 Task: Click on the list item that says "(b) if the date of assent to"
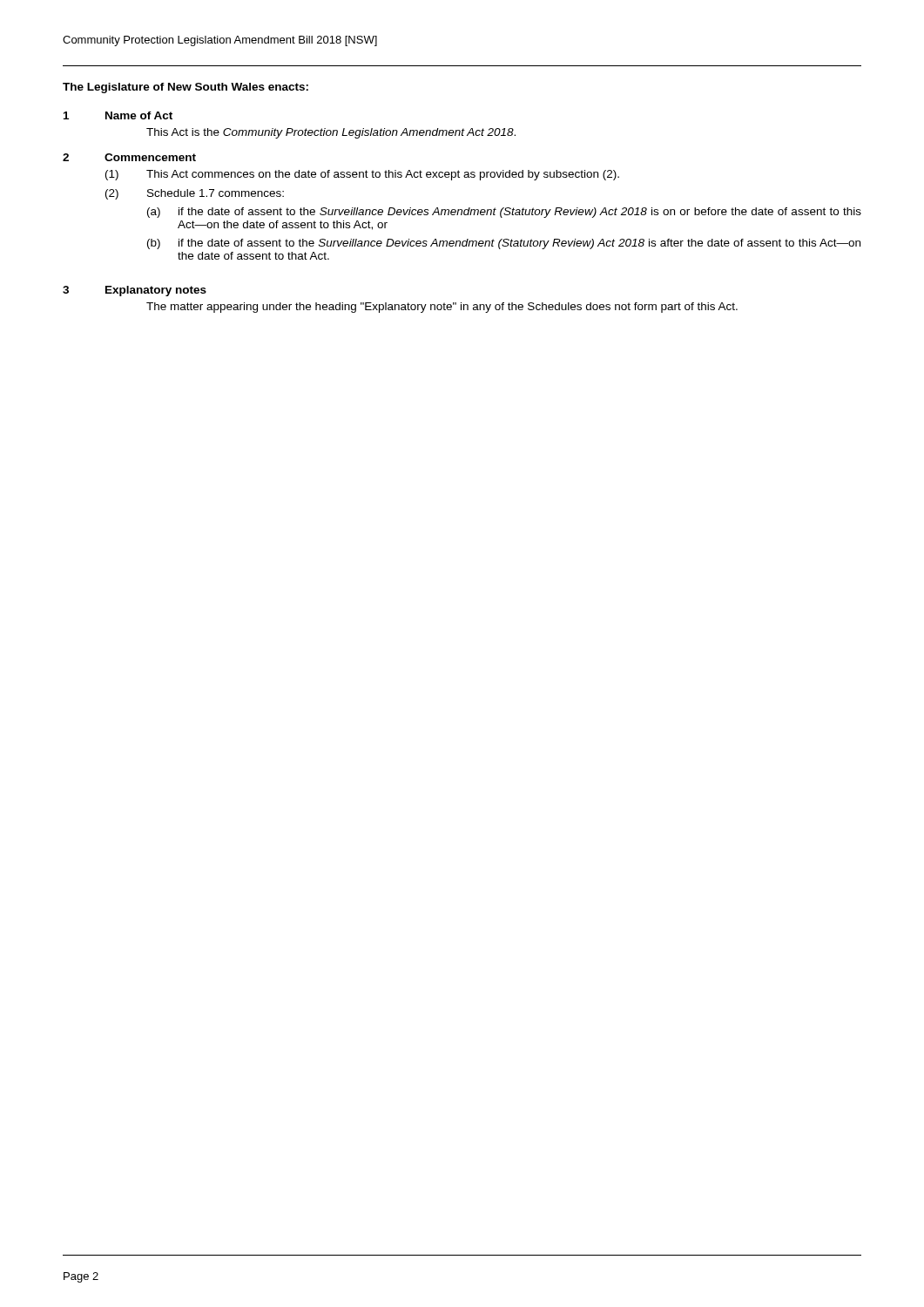504,249
